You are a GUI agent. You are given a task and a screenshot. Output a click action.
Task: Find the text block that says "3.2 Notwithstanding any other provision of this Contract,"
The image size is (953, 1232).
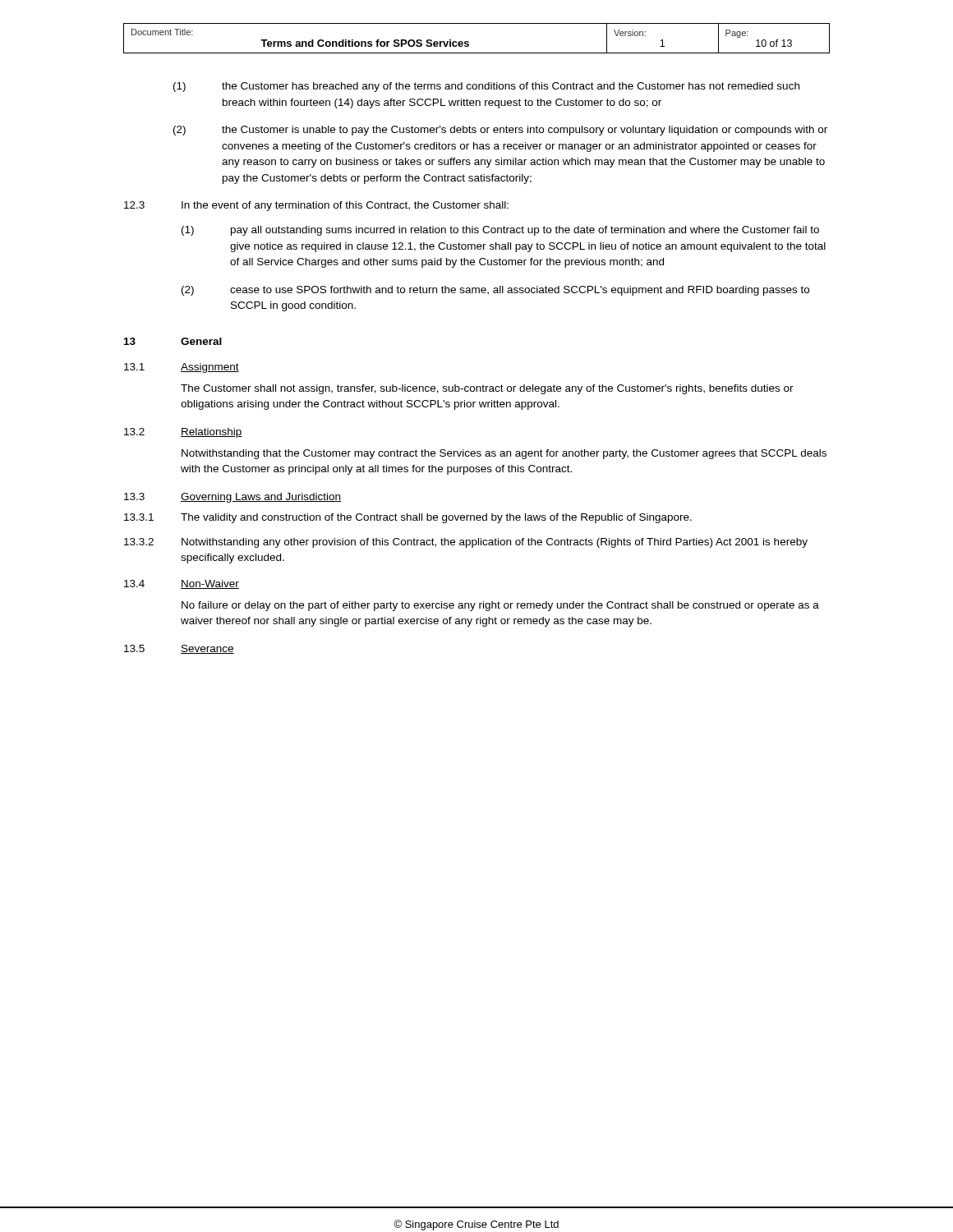click(476, 550)
